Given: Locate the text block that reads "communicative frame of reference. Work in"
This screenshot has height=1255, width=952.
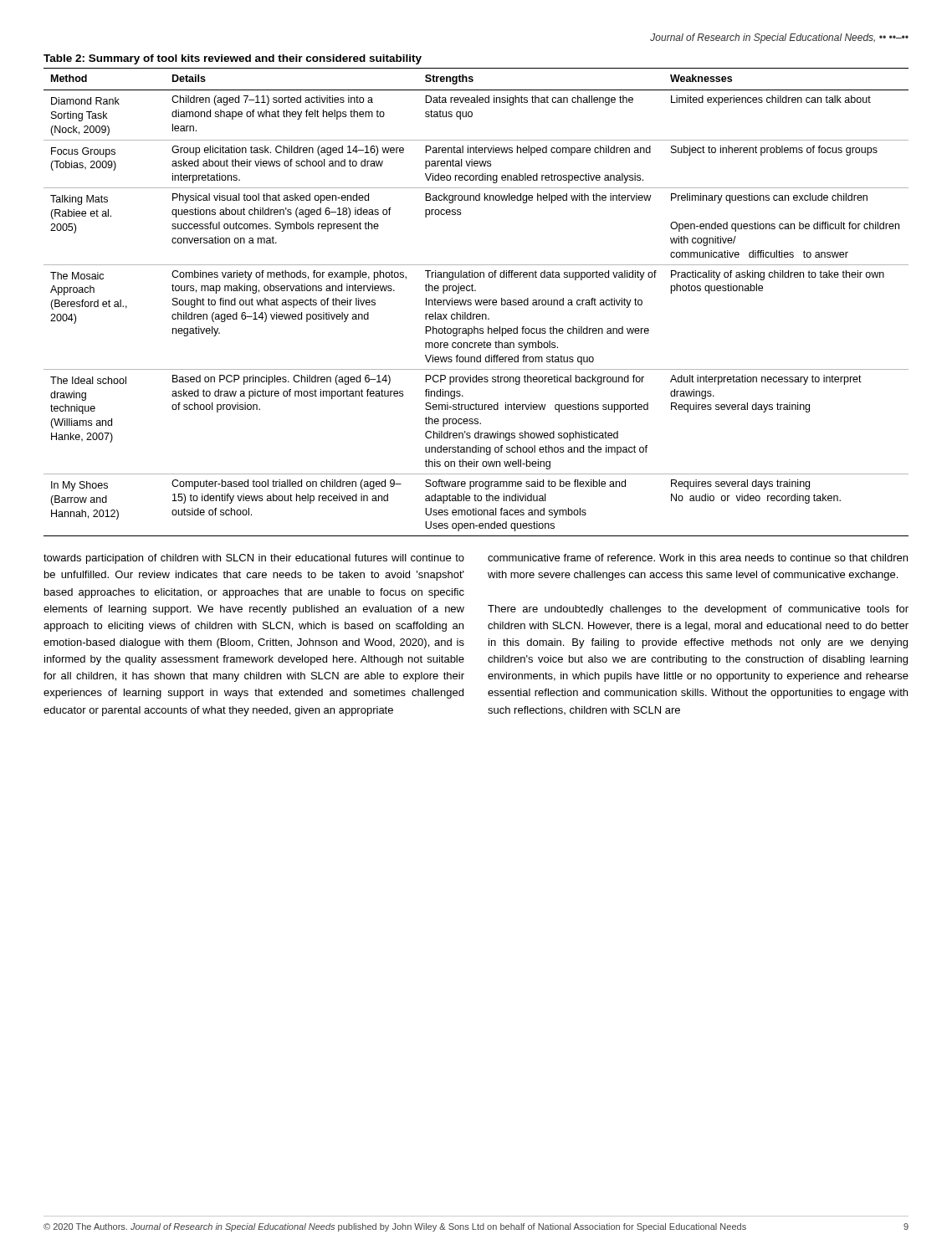Looking at the screenshot, I should pos(698,634).
